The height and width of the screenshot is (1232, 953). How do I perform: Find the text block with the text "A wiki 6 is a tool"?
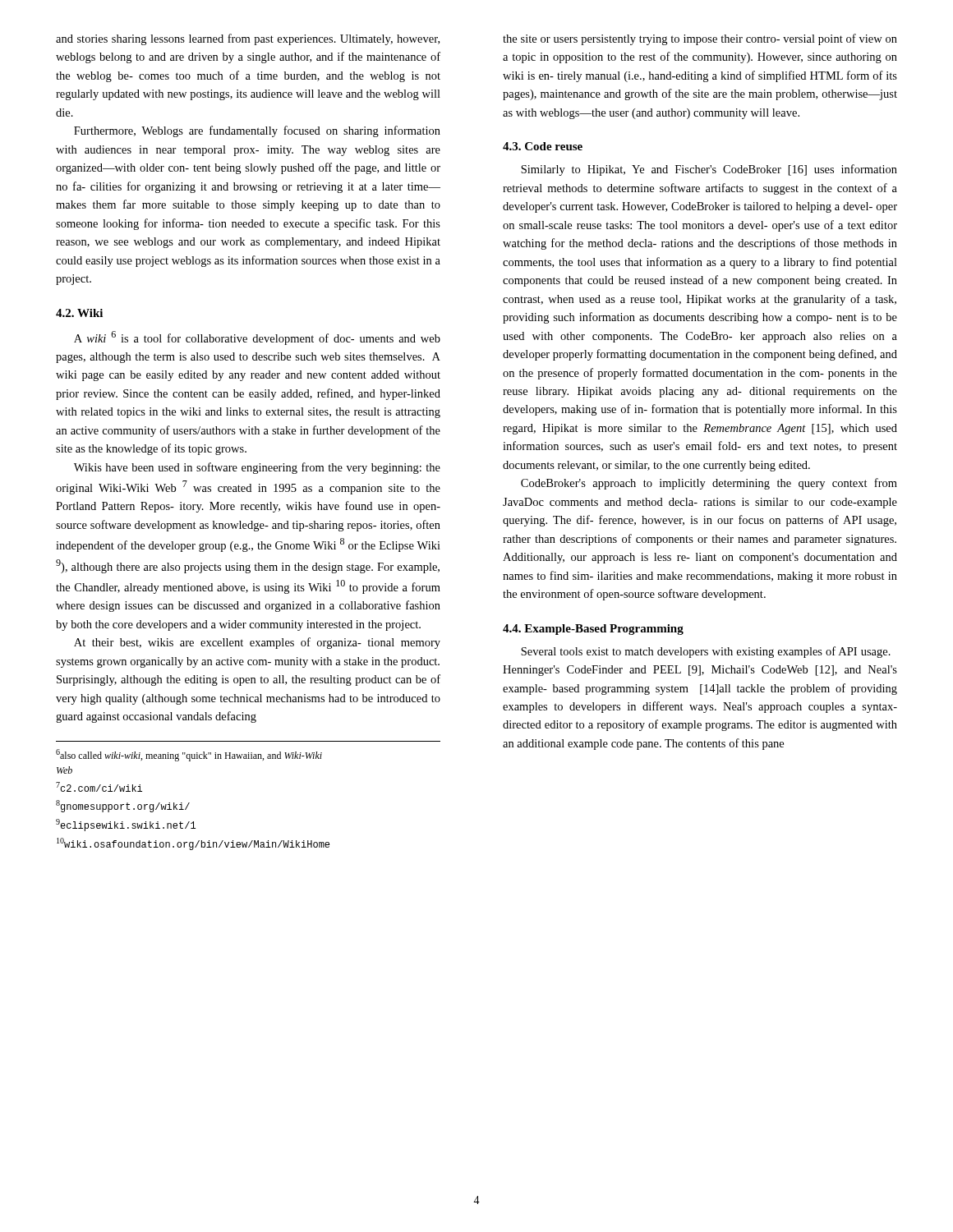(248, 392)
